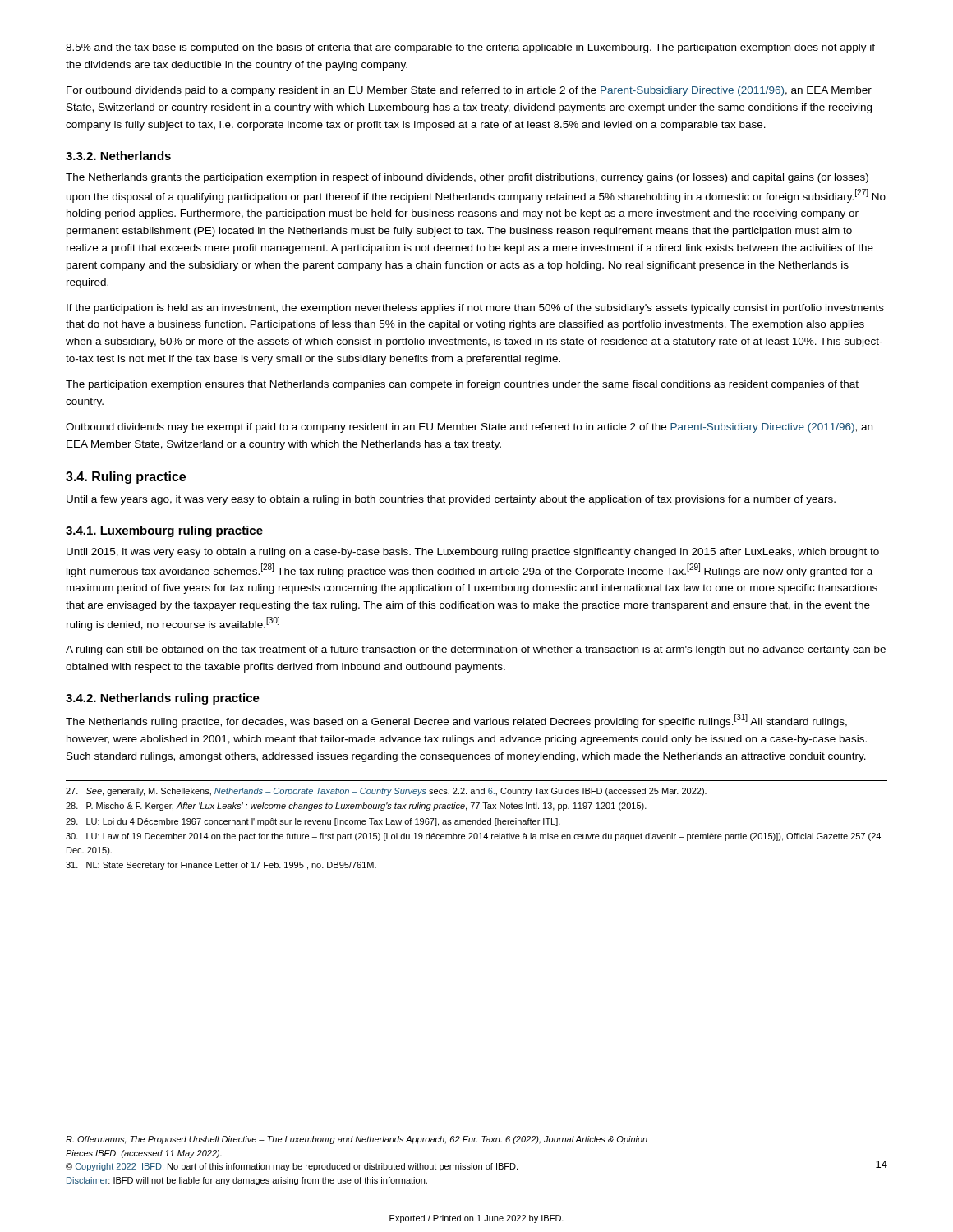Screen dimensions: 1232x953
Task: Select the section header that says "3.3.2. Netherlands"
Action: [118, 155]
